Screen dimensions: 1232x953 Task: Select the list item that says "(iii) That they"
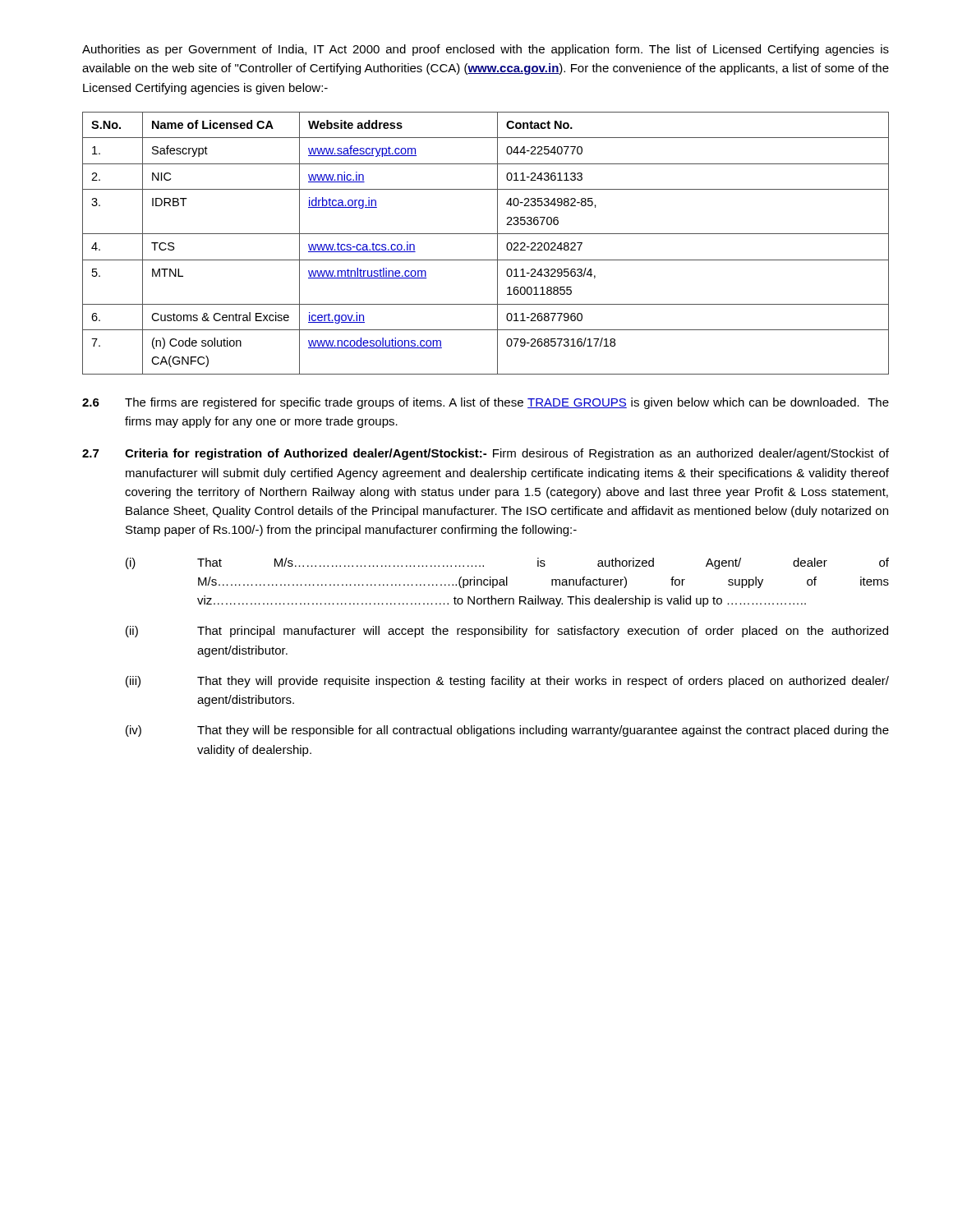click(x=507, y=690)
